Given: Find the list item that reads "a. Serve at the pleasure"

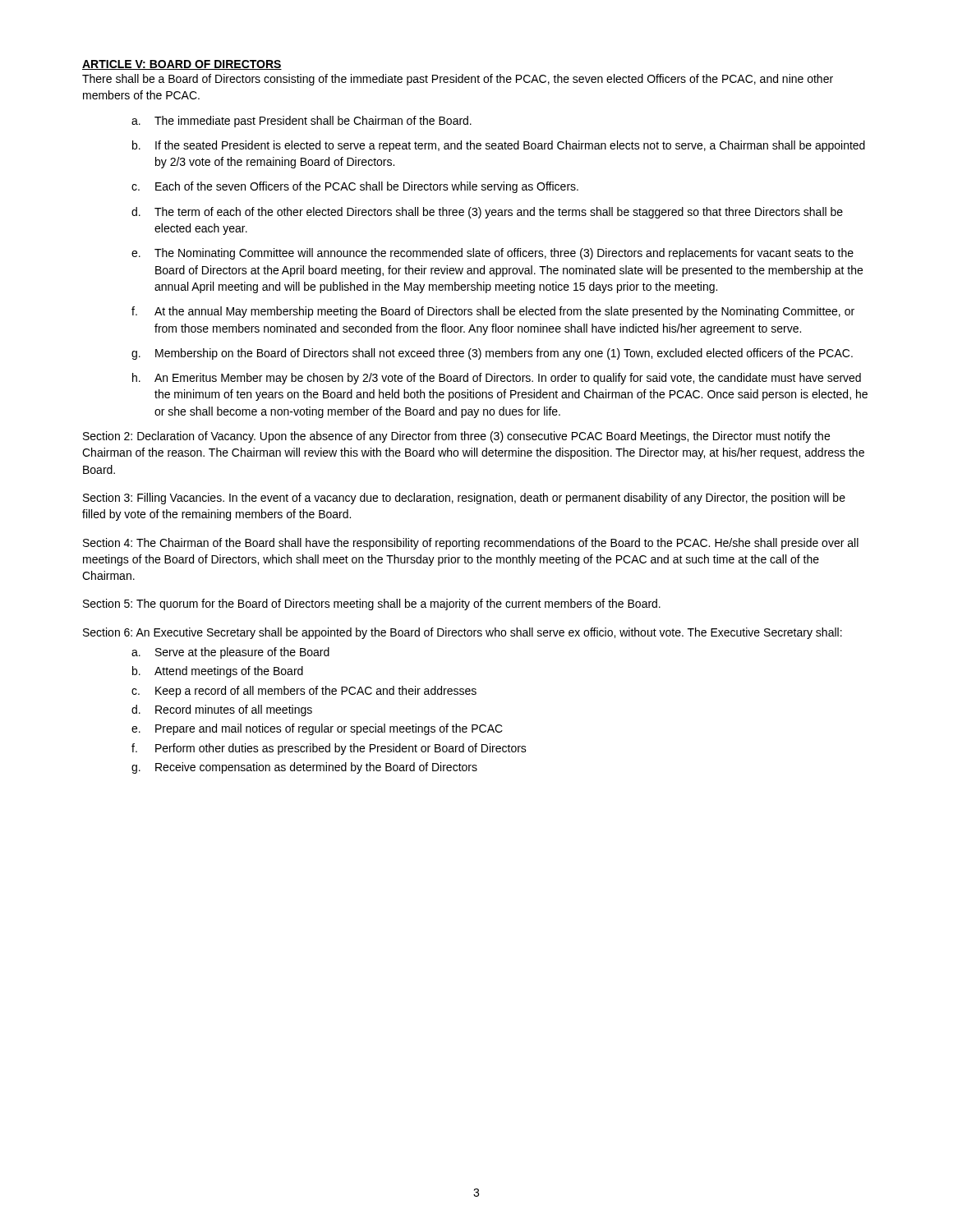Looking at the screenshot, I should (231, 652).
